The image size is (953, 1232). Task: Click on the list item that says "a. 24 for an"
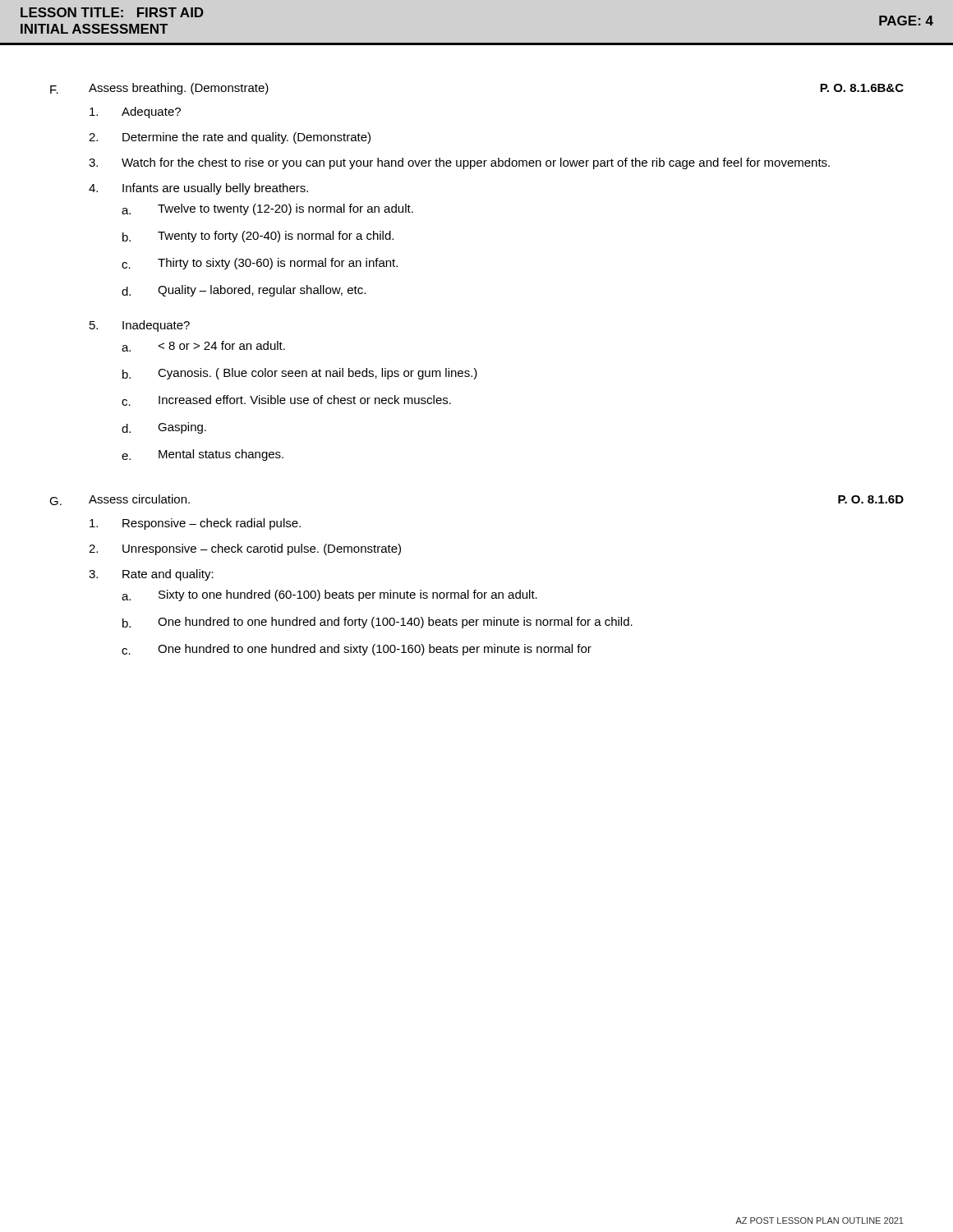(203, 346)
